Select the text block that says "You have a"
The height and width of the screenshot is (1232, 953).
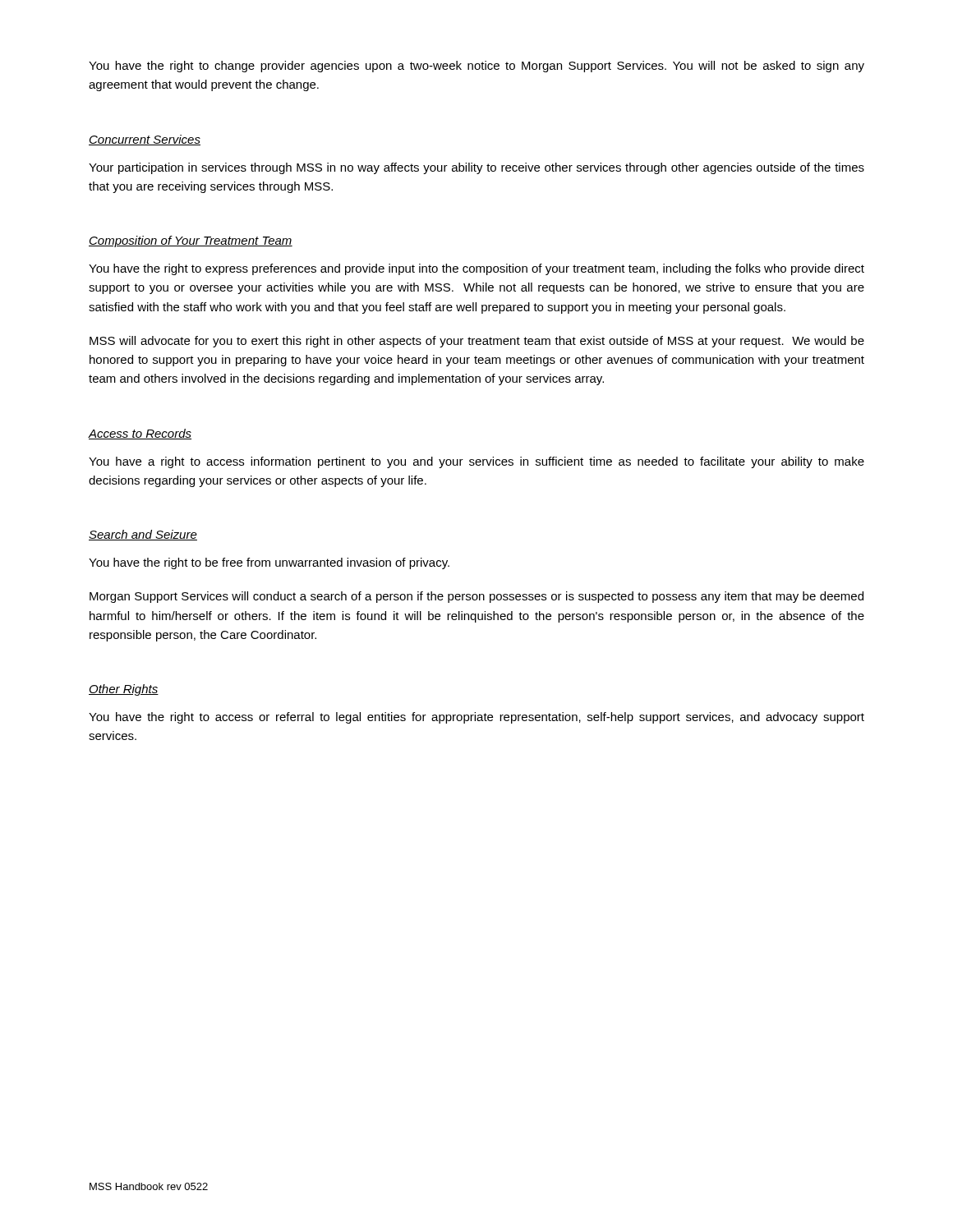(476, 470)
